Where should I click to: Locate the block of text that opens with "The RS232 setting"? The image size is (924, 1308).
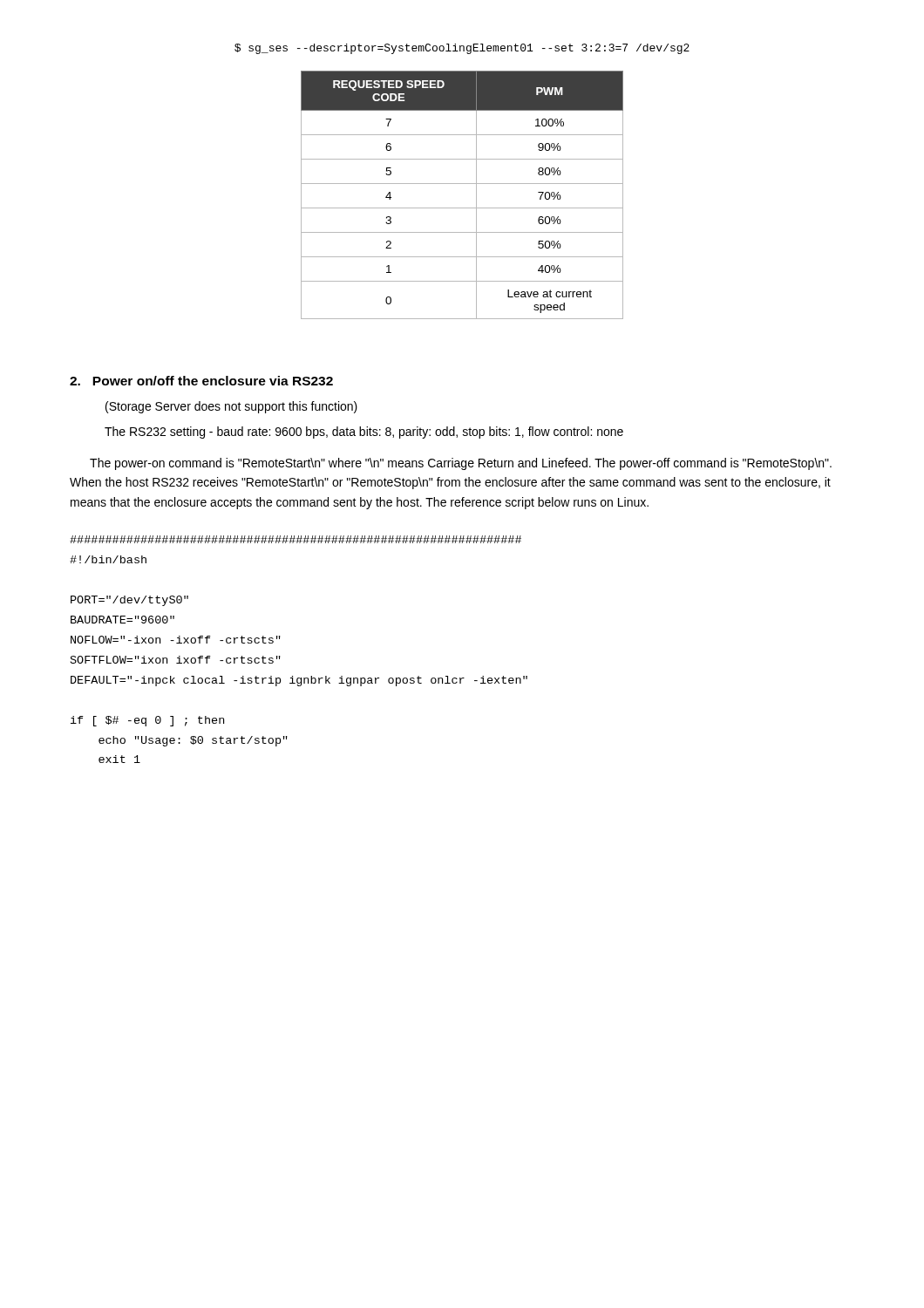click(x=364, y=432)
